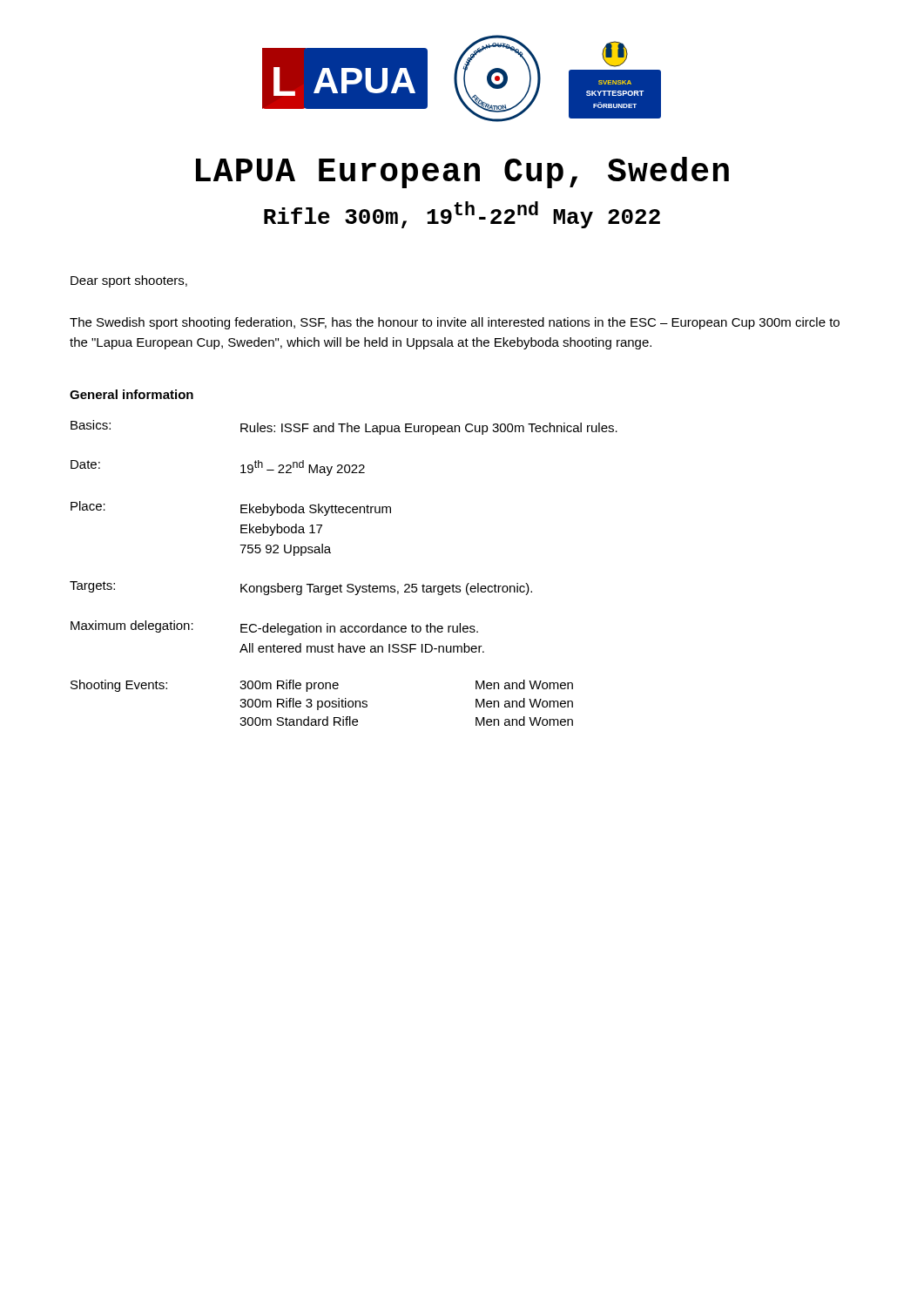
Task: Where is the passage that starts "Shooting Events: 300m Rifle"?
Action: coord(322,703)
